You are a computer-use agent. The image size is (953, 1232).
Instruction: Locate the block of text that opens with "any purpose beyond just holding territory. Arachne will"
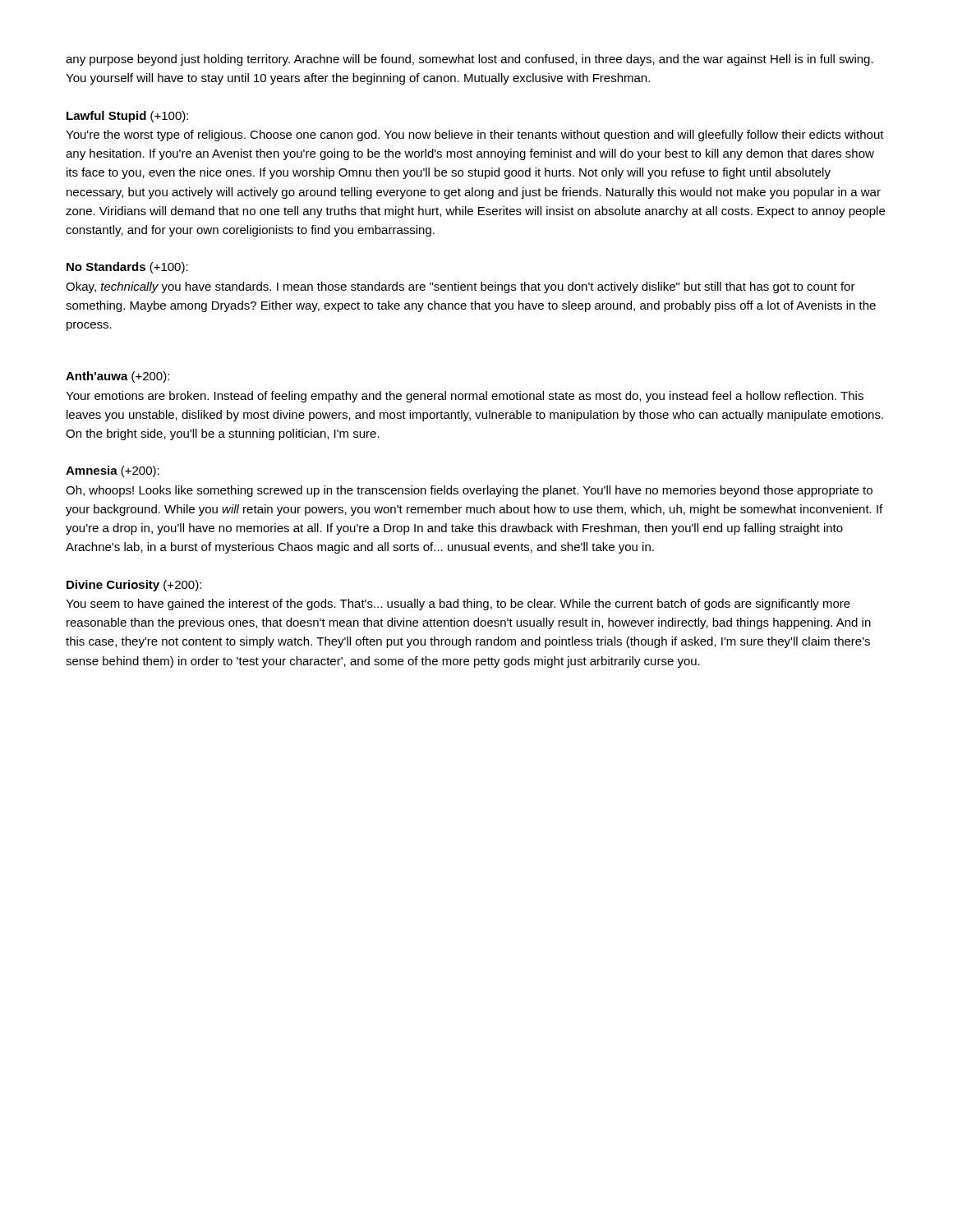pyautogui.click(x=470, y=68)
